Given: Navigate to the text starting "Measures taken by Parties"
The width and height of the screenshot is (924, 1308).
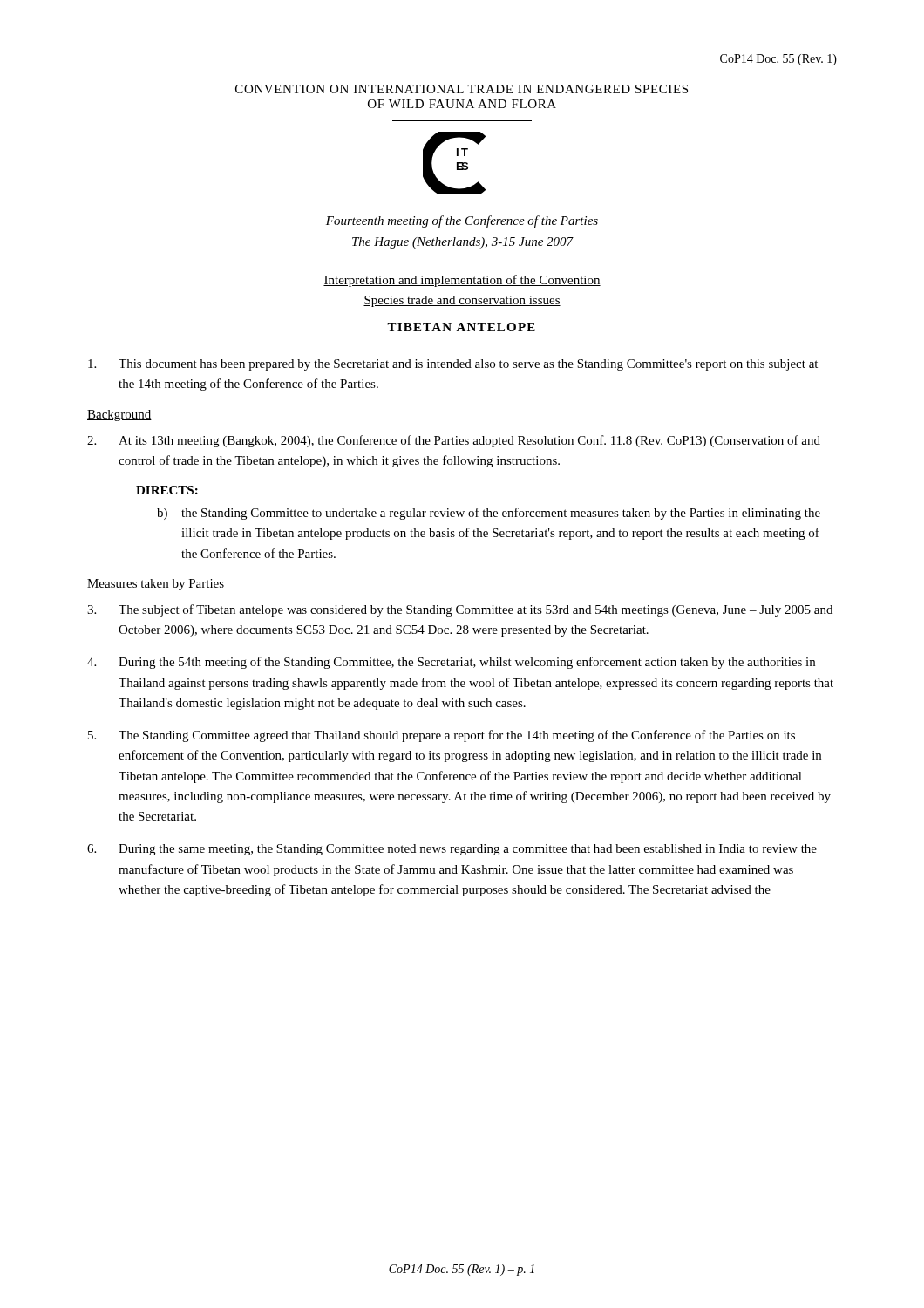Looking at the screenshot, I should coord(156,583).
